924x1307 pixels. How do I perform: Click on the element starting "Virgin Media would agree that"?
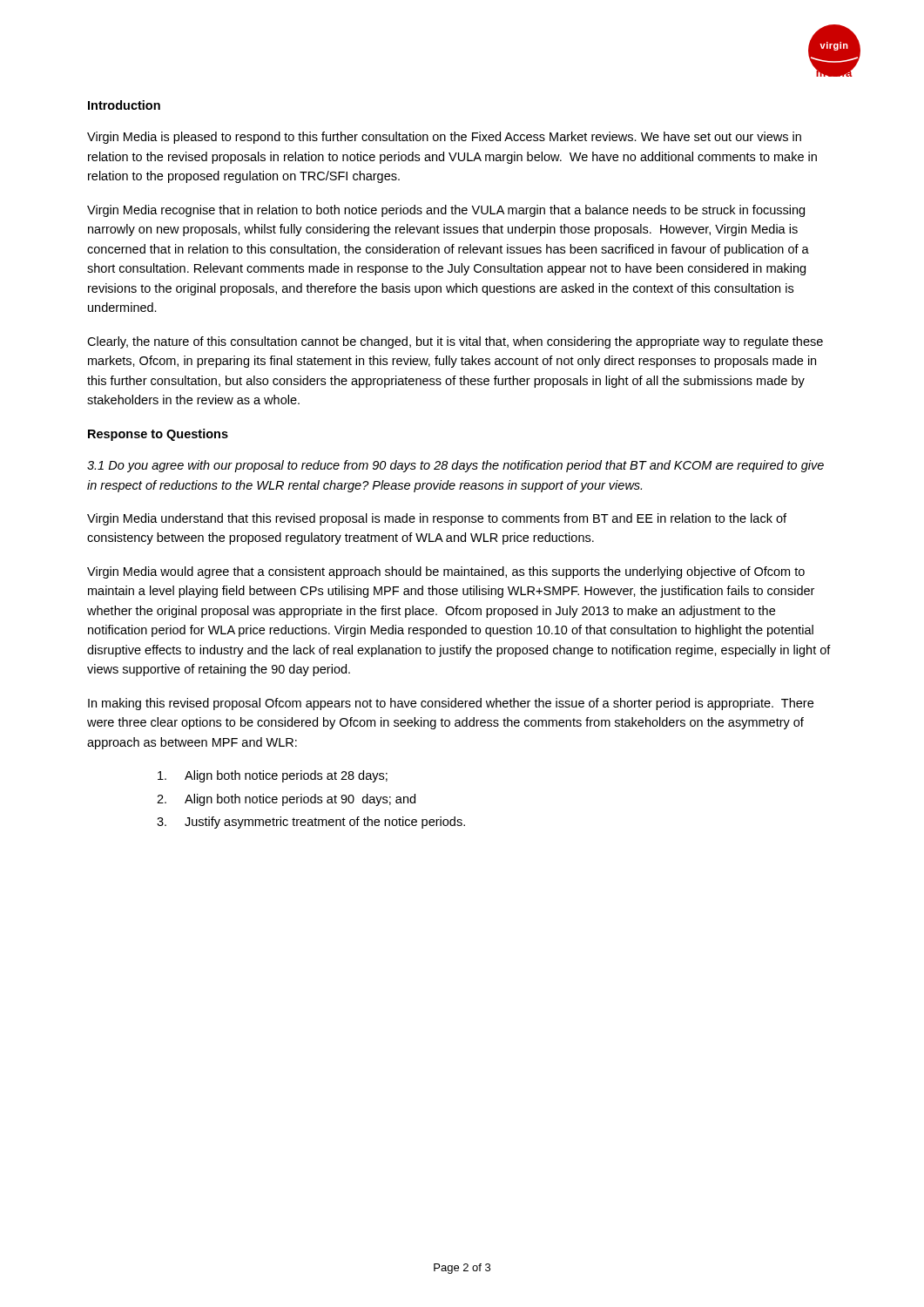(459, 620)
